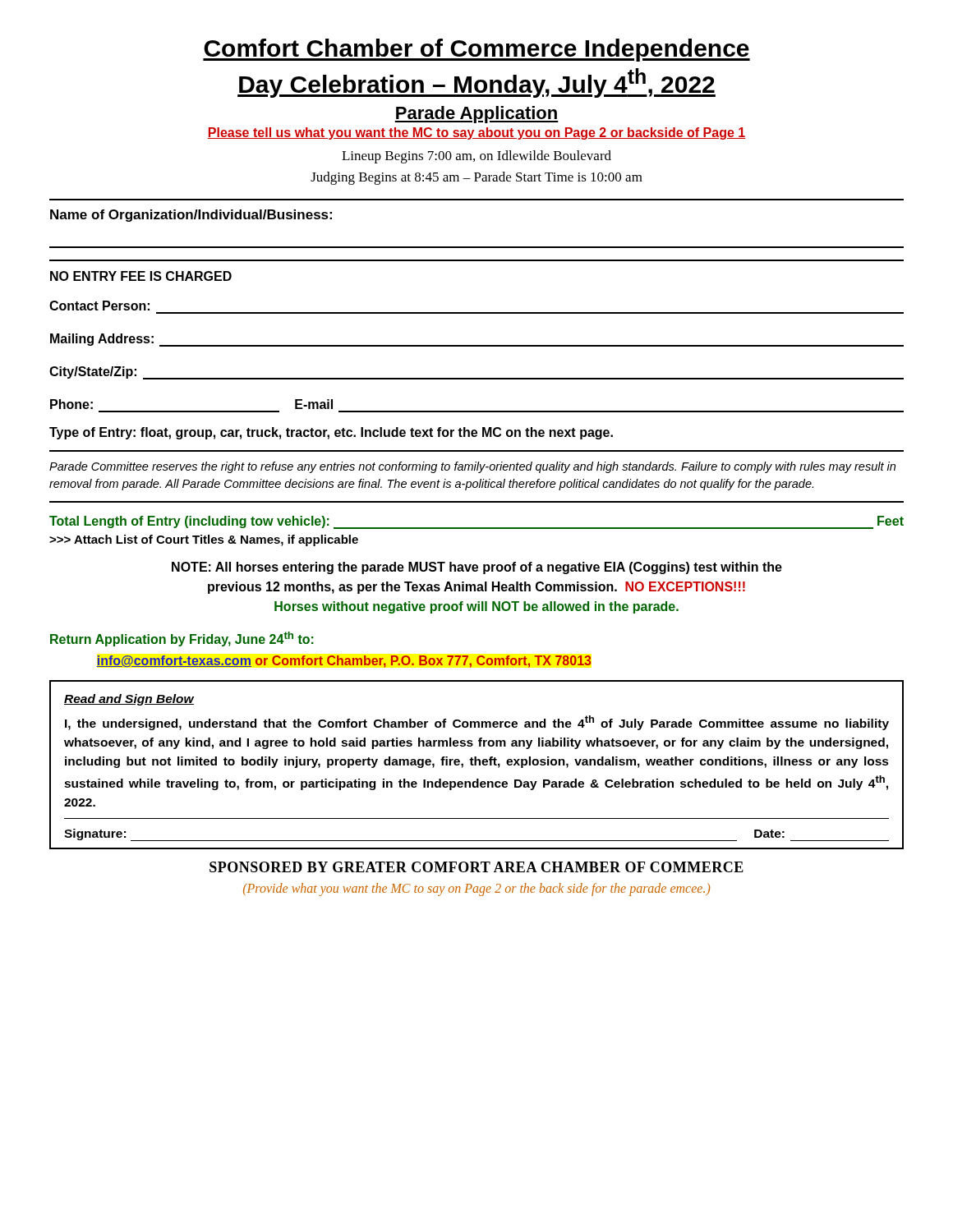Click the passage that begins "Sponsored by Greater Comfort"

pyautogui.click(x=476, y=867)
